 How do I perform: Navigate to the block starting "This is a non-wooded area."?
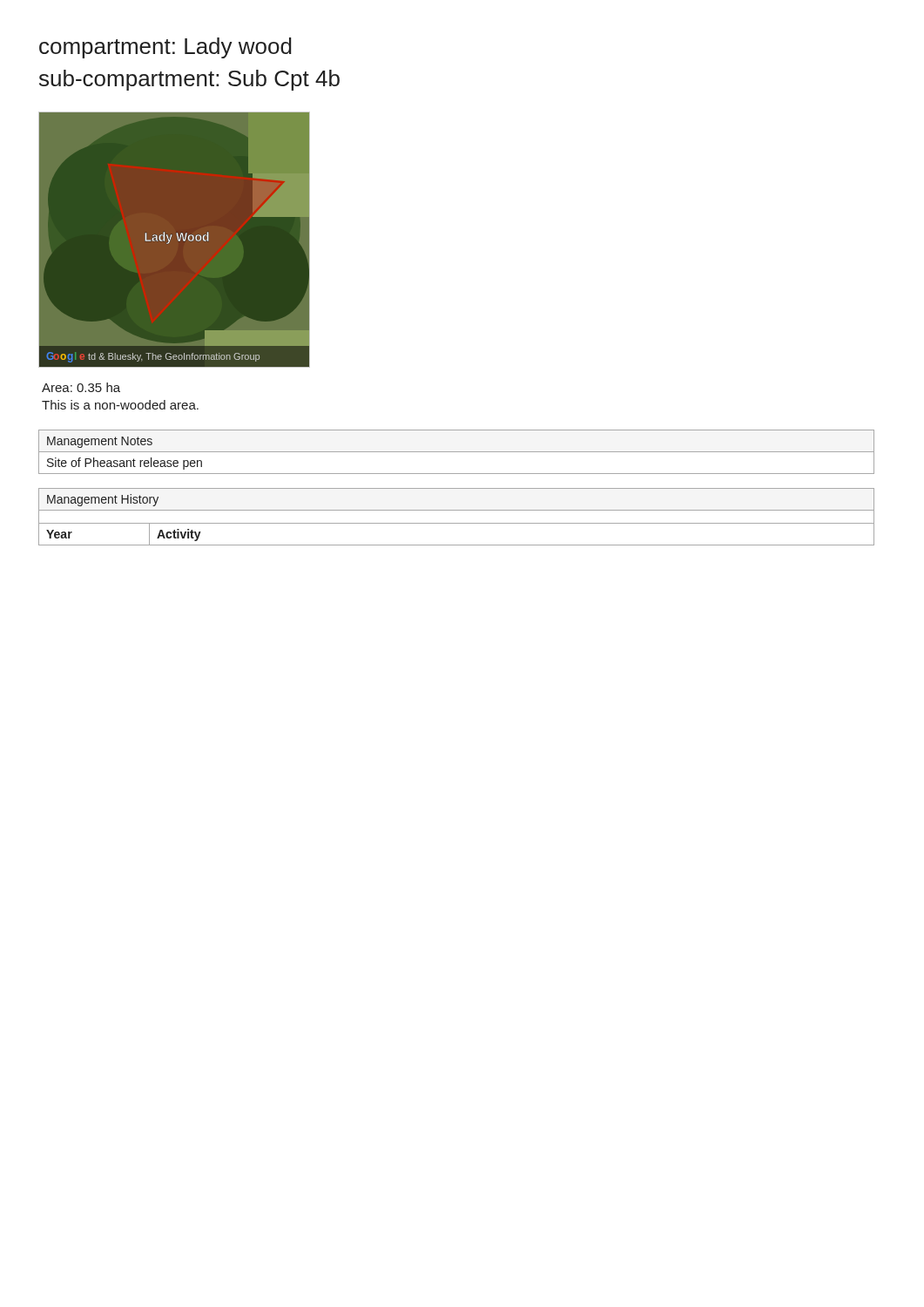pos(121,405)
